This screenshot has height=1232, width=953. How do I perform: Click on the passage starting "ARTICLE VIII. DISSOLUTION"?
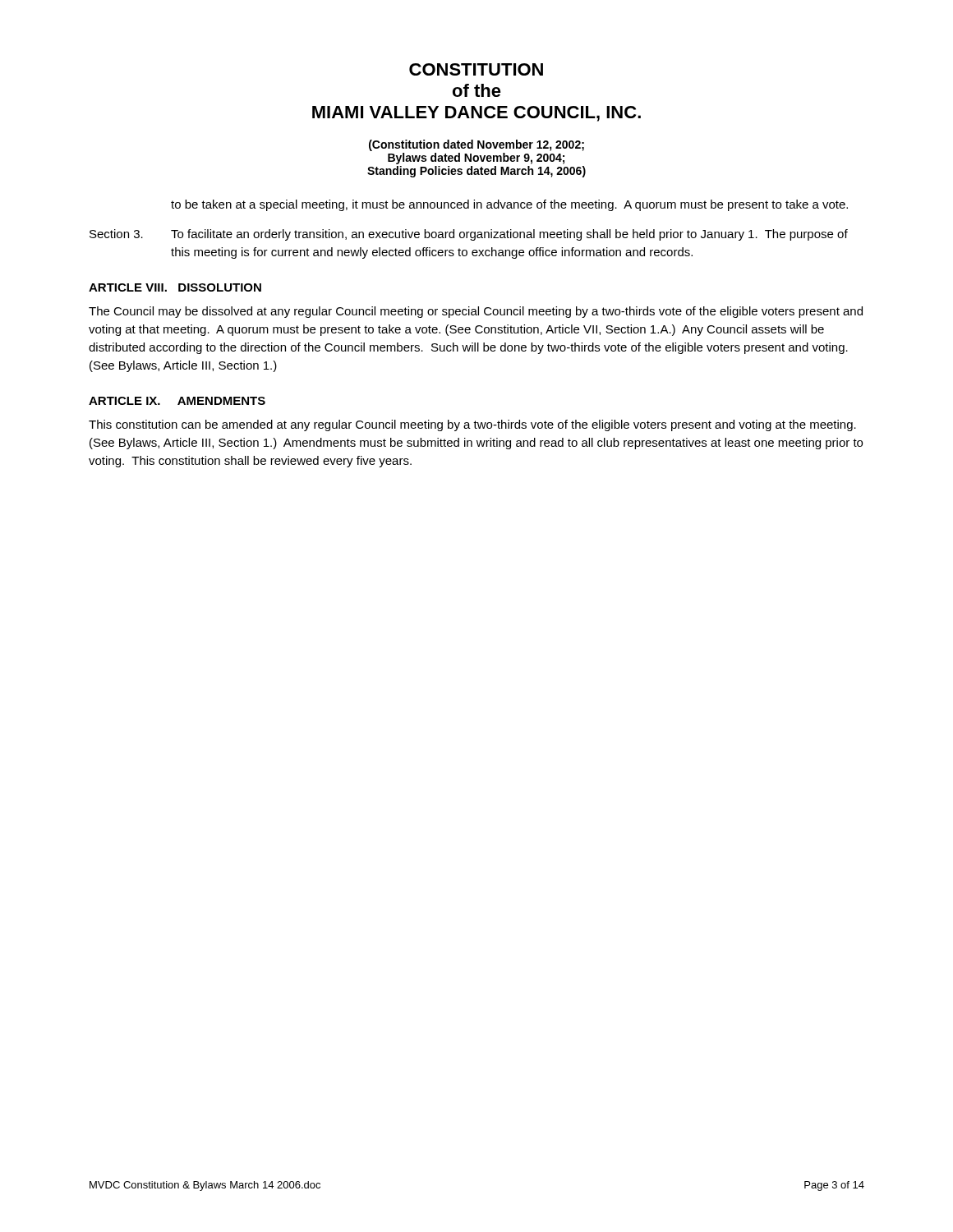point(175,287)
